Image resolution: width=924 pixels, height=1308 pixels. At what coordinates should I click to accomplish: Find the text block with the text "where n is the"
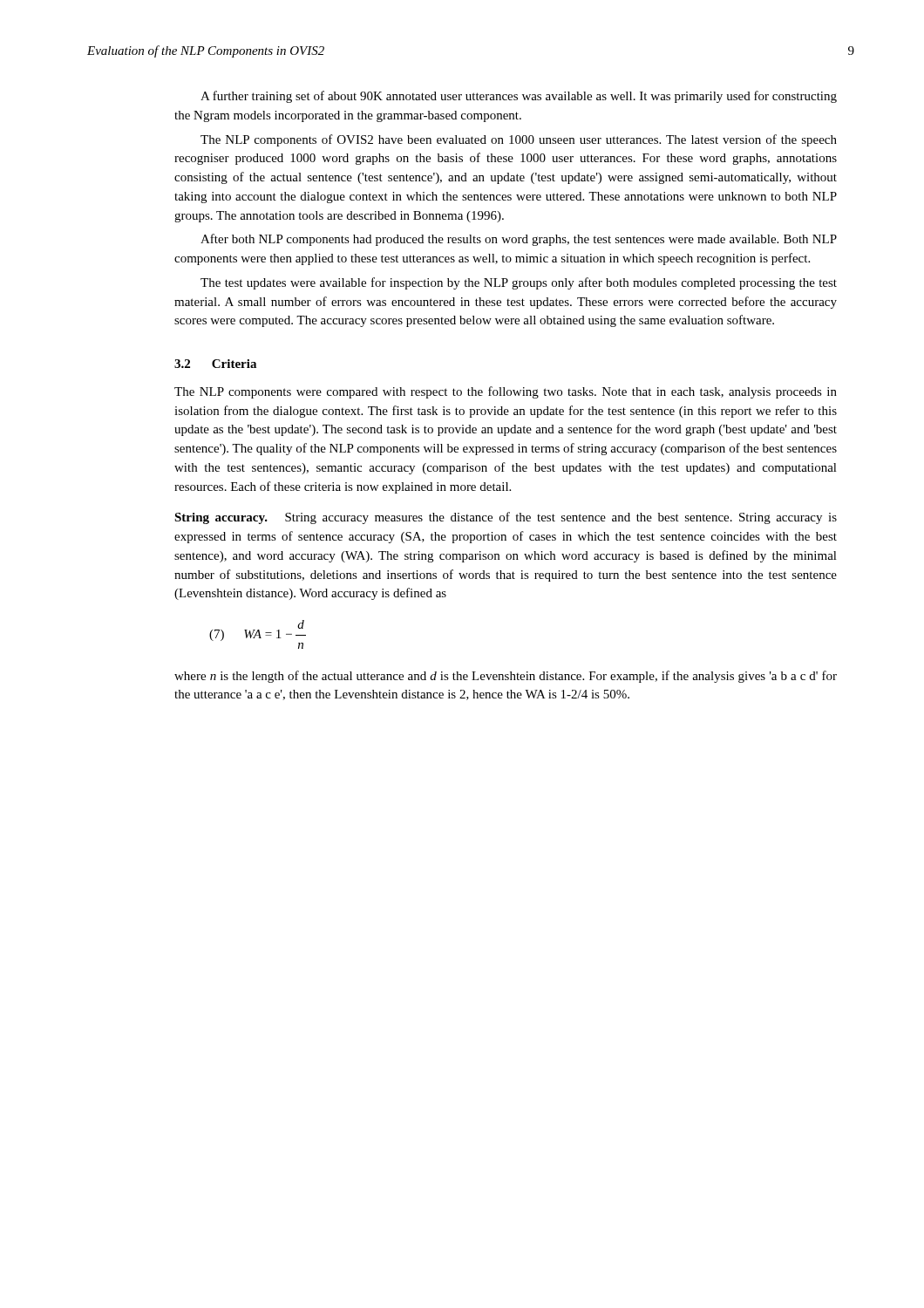506,686
